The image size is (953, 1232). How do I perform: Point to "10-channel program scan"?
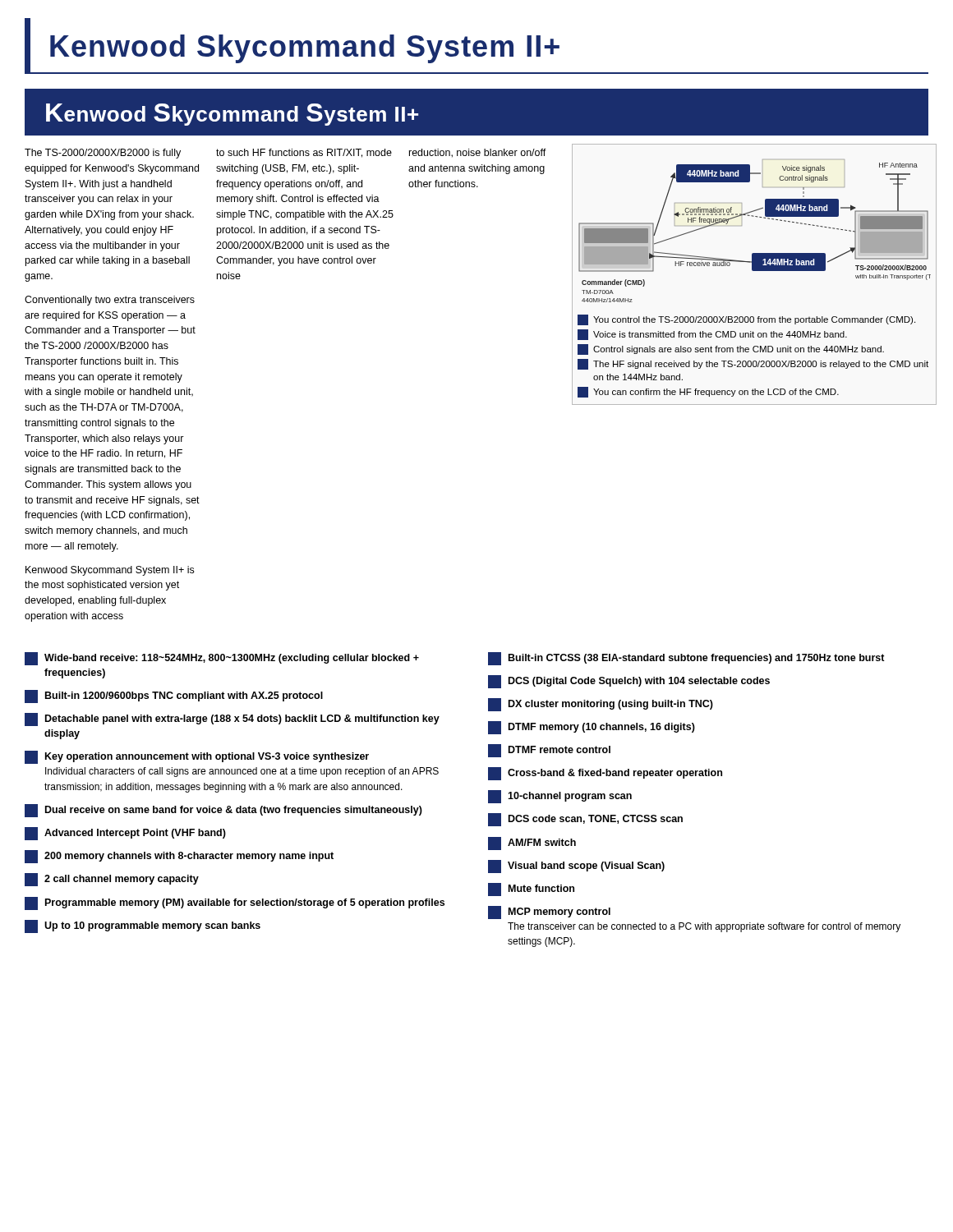[560, 796]
